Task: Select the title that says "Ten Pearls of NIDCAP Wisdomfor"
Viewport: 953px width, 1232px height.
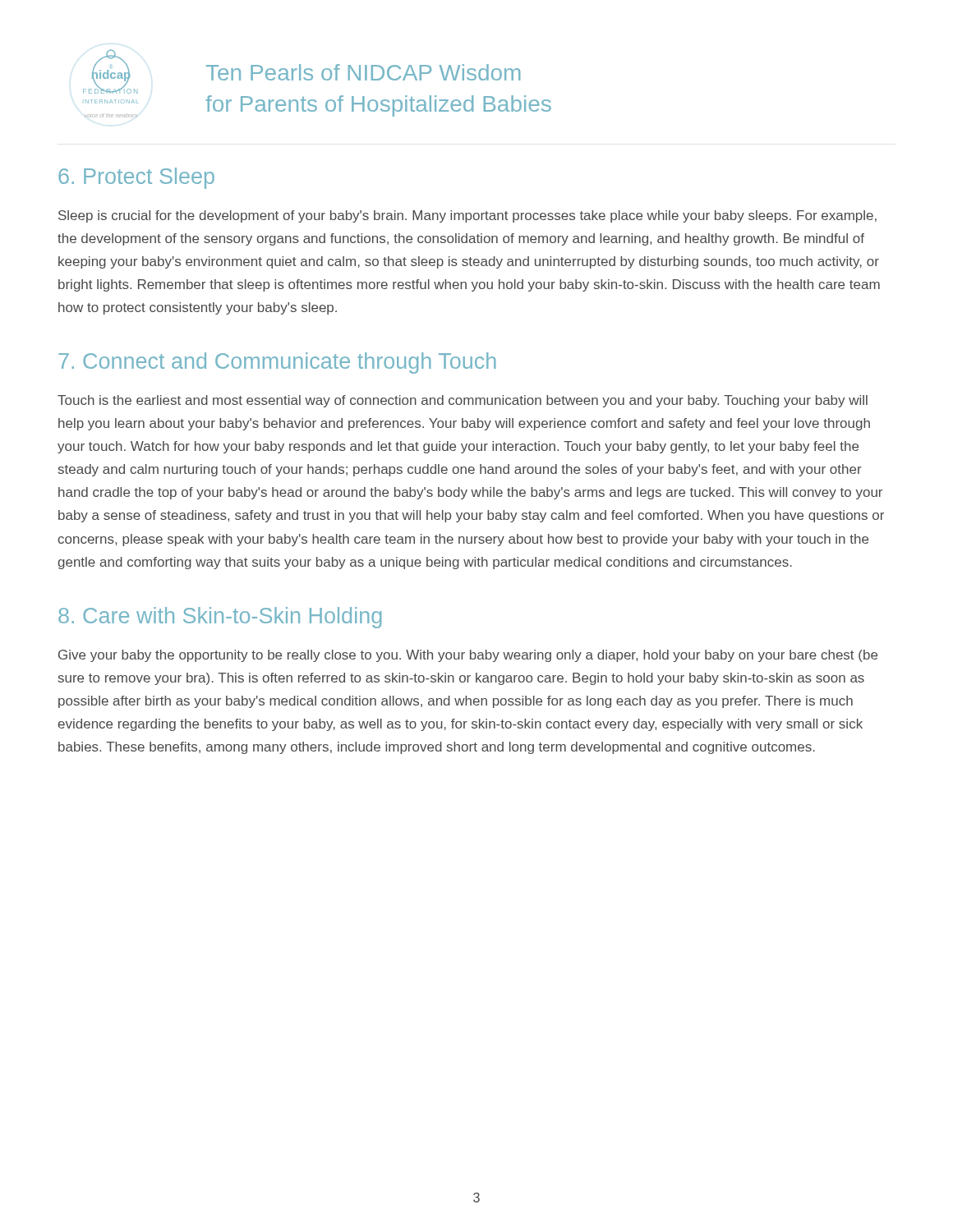Action: (x=550, y=89)
